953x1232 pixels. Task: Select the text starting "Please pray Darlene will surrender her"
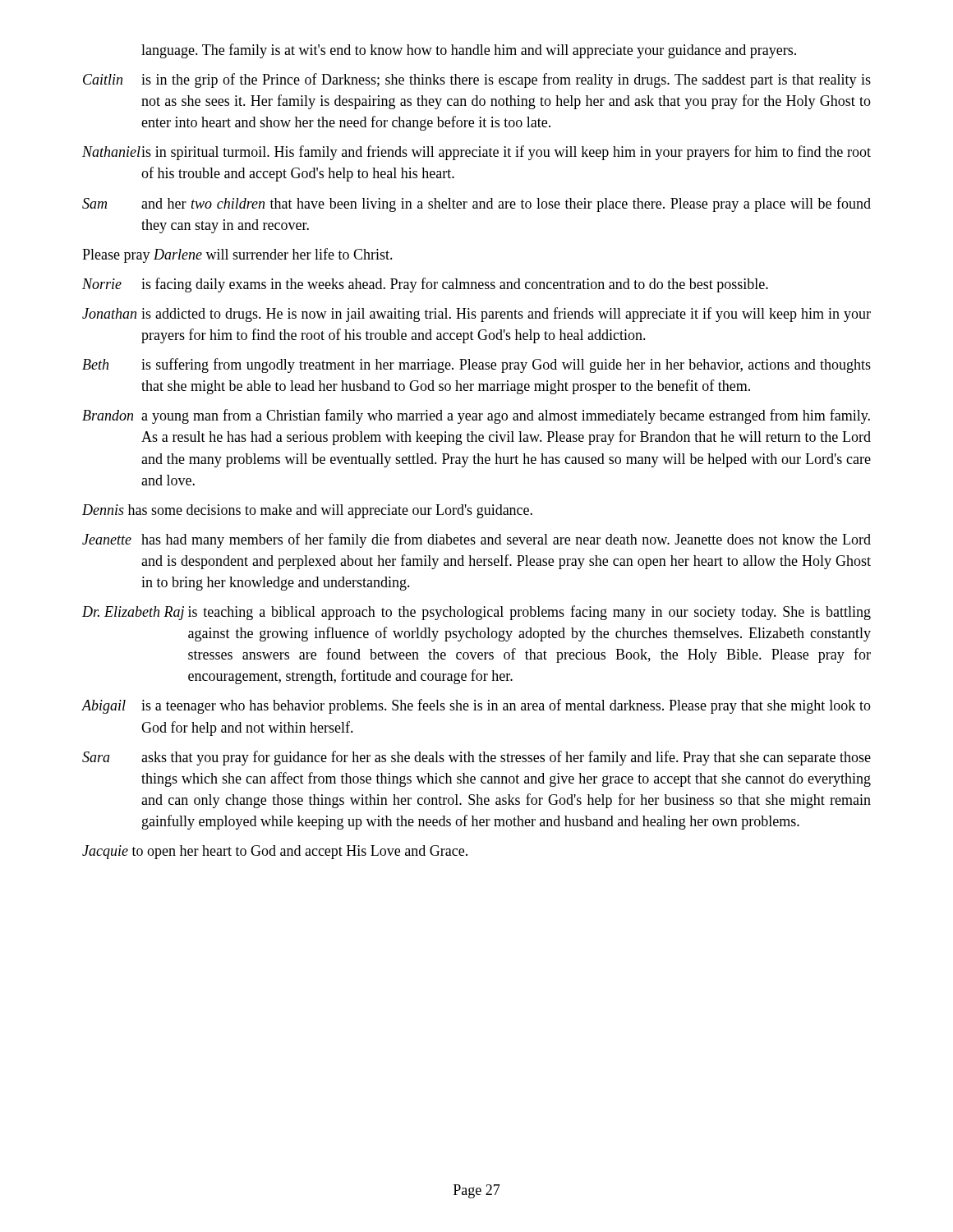238,254
